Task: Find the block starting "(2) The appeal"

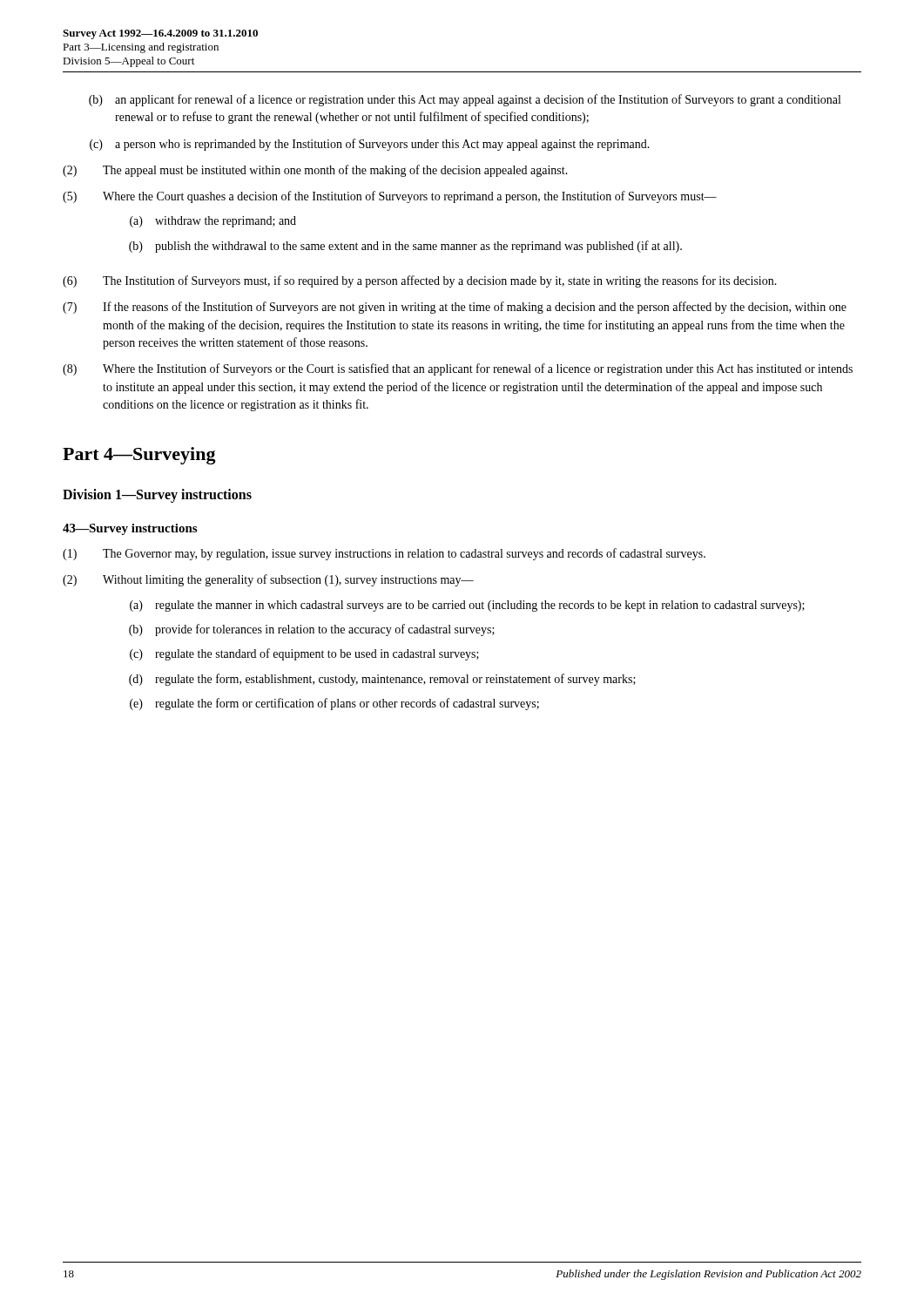Action: click(462, 171)
